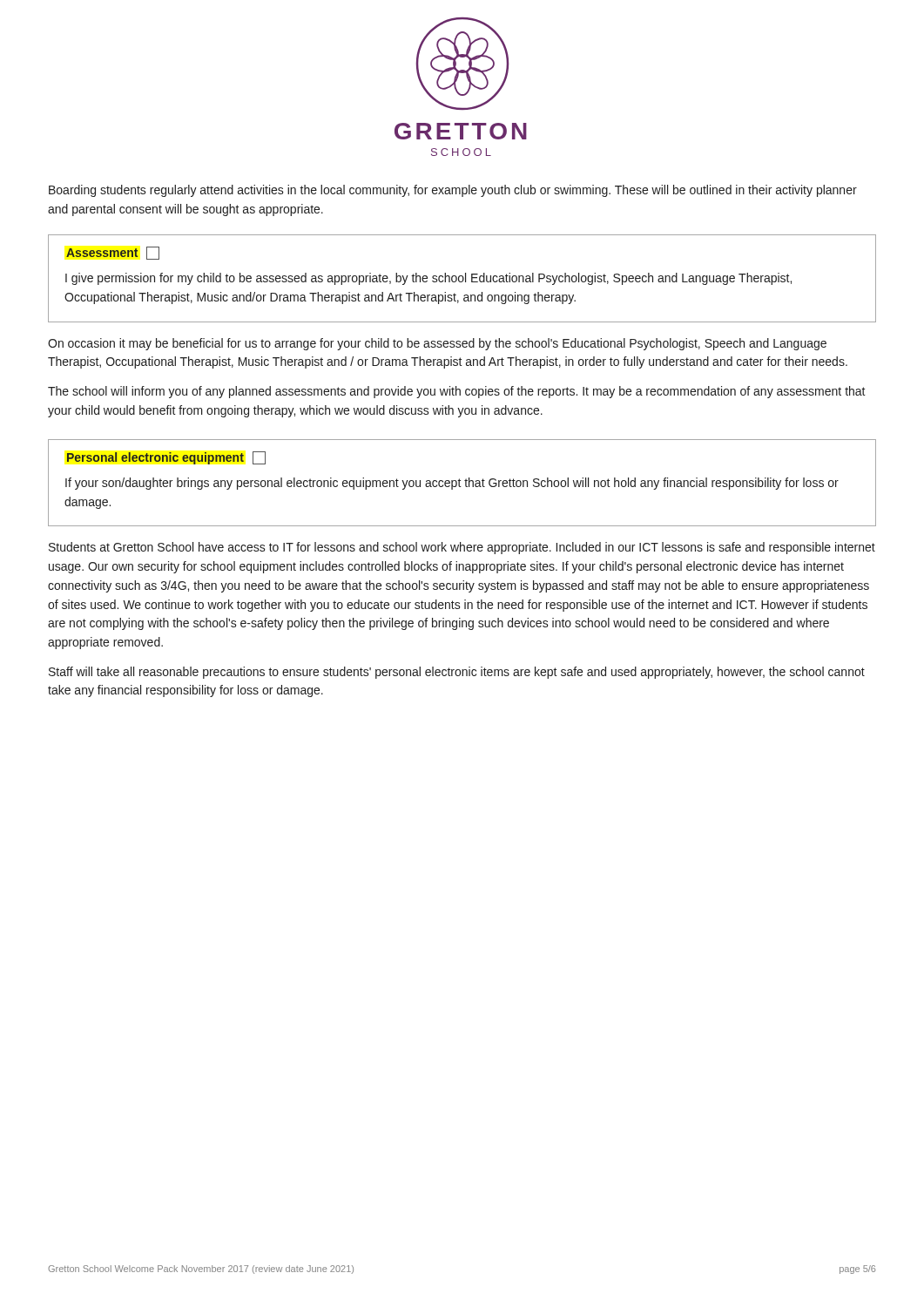924x1307 pixels.
Task: Find the text block that says "Boarding students regularly"
Action: [x=452, y=199]
